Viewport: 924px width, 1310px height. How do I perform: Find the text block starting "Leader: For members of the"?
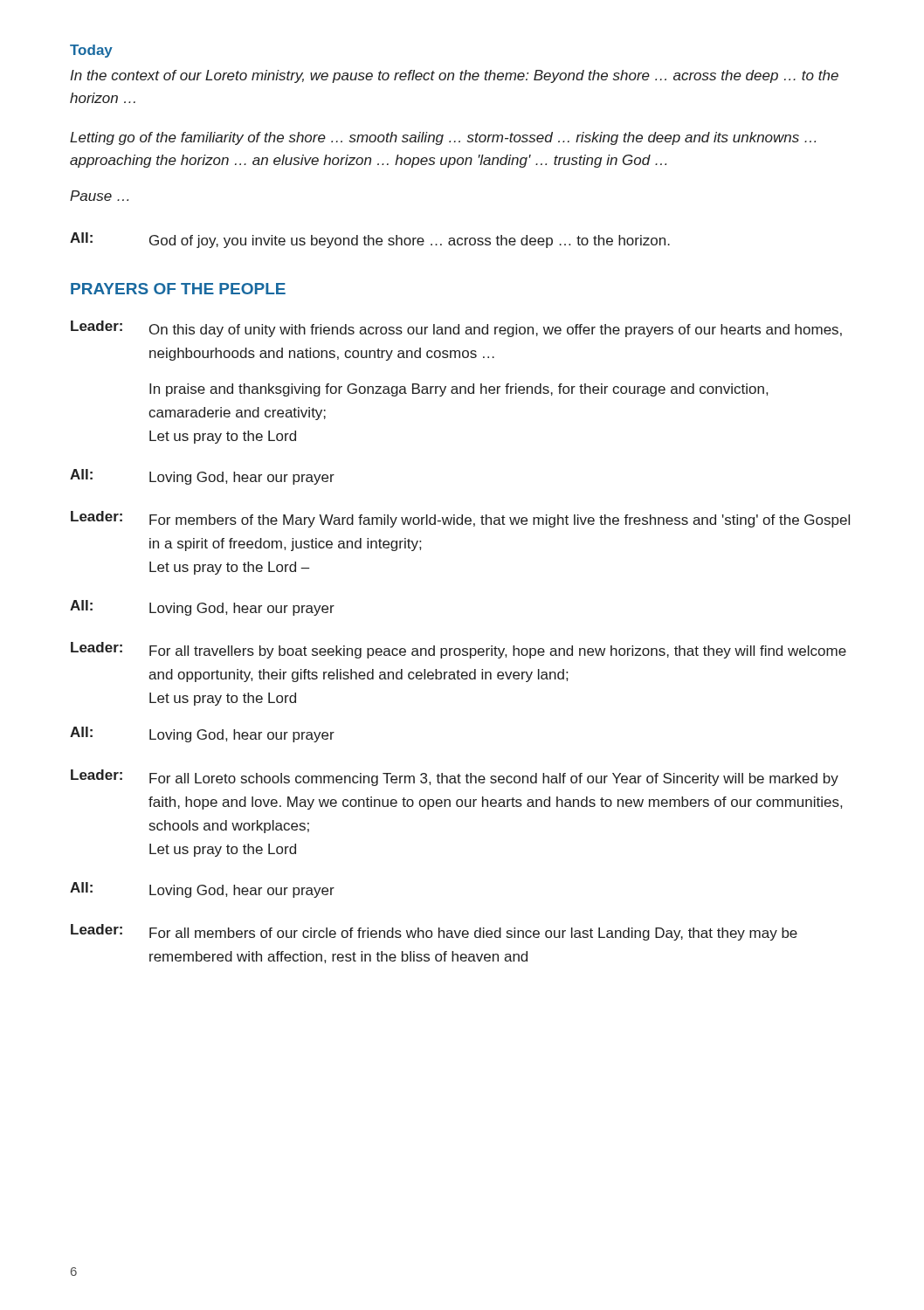click(x=460, y=519)
